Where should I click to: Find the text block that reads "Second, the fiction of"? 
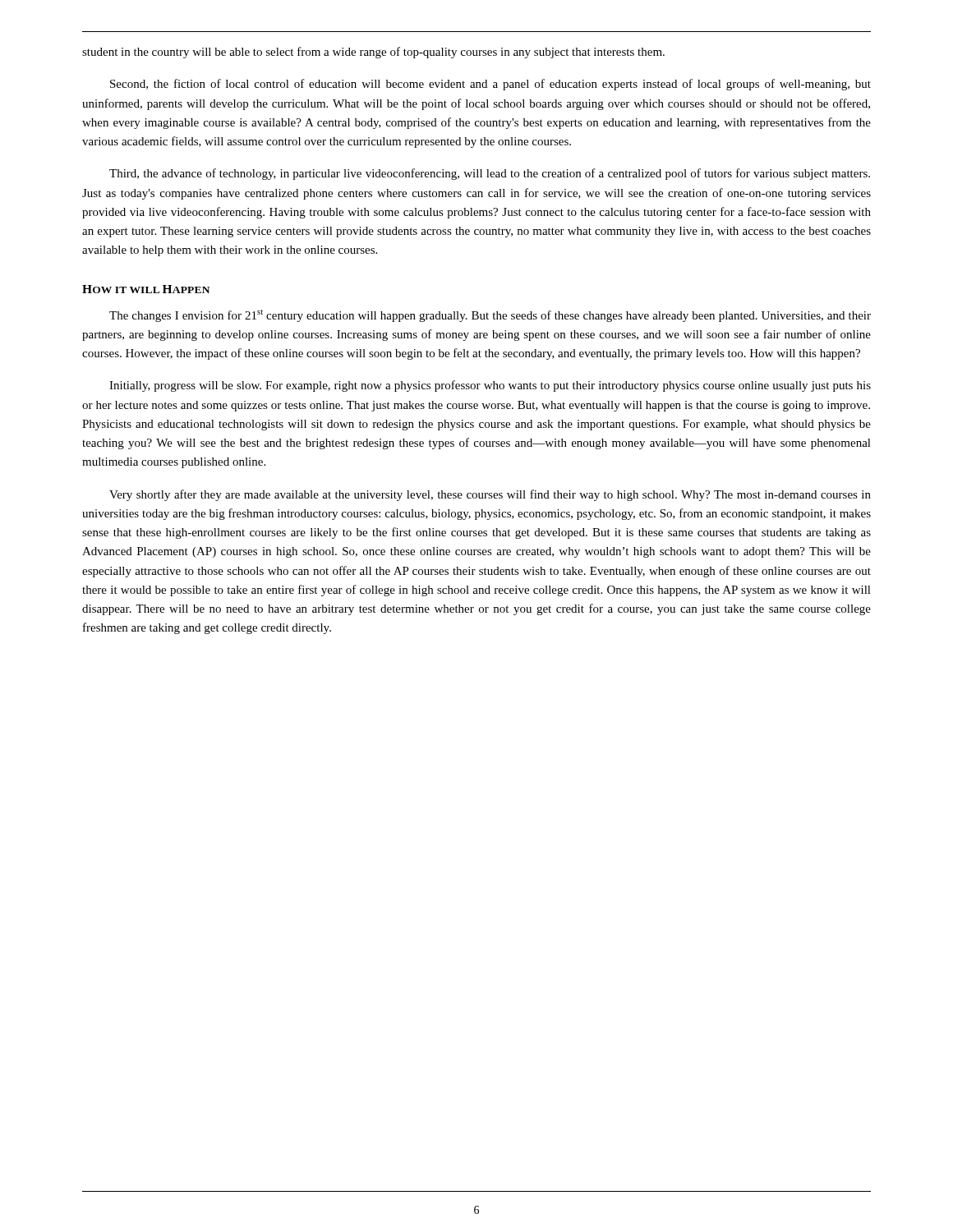[x=476, y=113]
